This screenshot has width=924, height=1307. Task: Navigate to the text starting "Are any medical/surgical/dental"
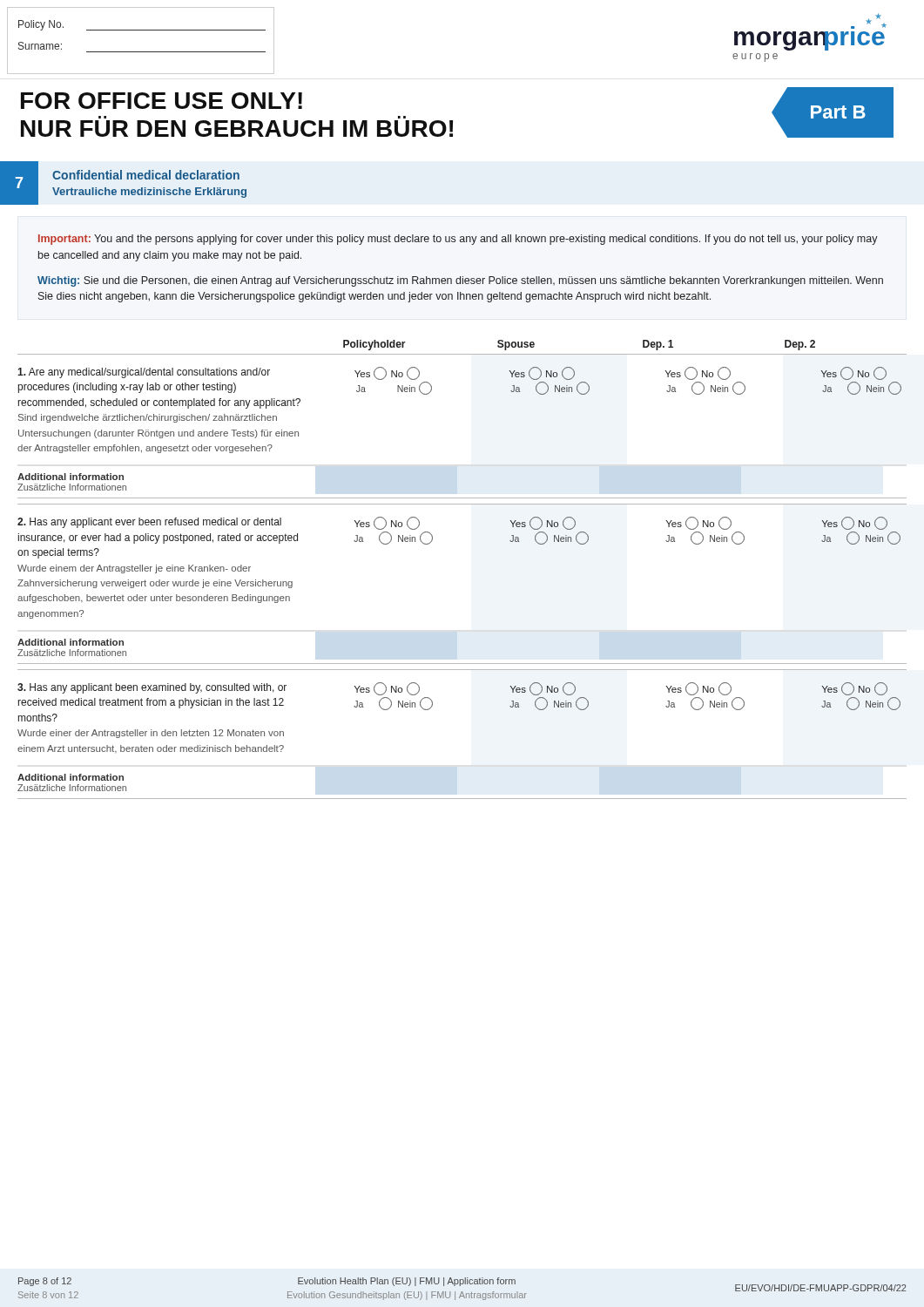pos(139,373)
